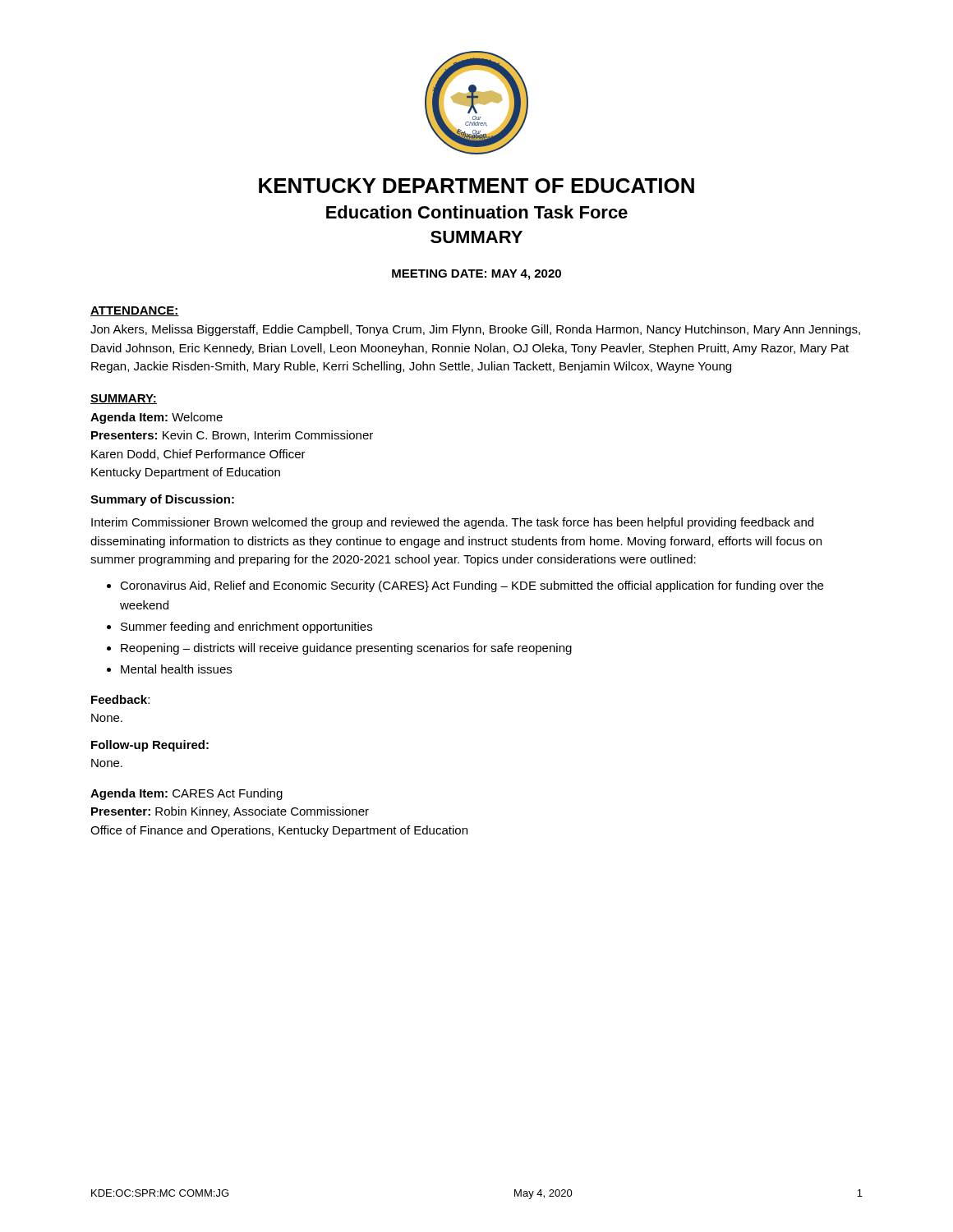
Task: Click on the text starting "Agenda Item: Welcome Presenters: Kevin C. Brown, Interim"
Action: [232, 444]
